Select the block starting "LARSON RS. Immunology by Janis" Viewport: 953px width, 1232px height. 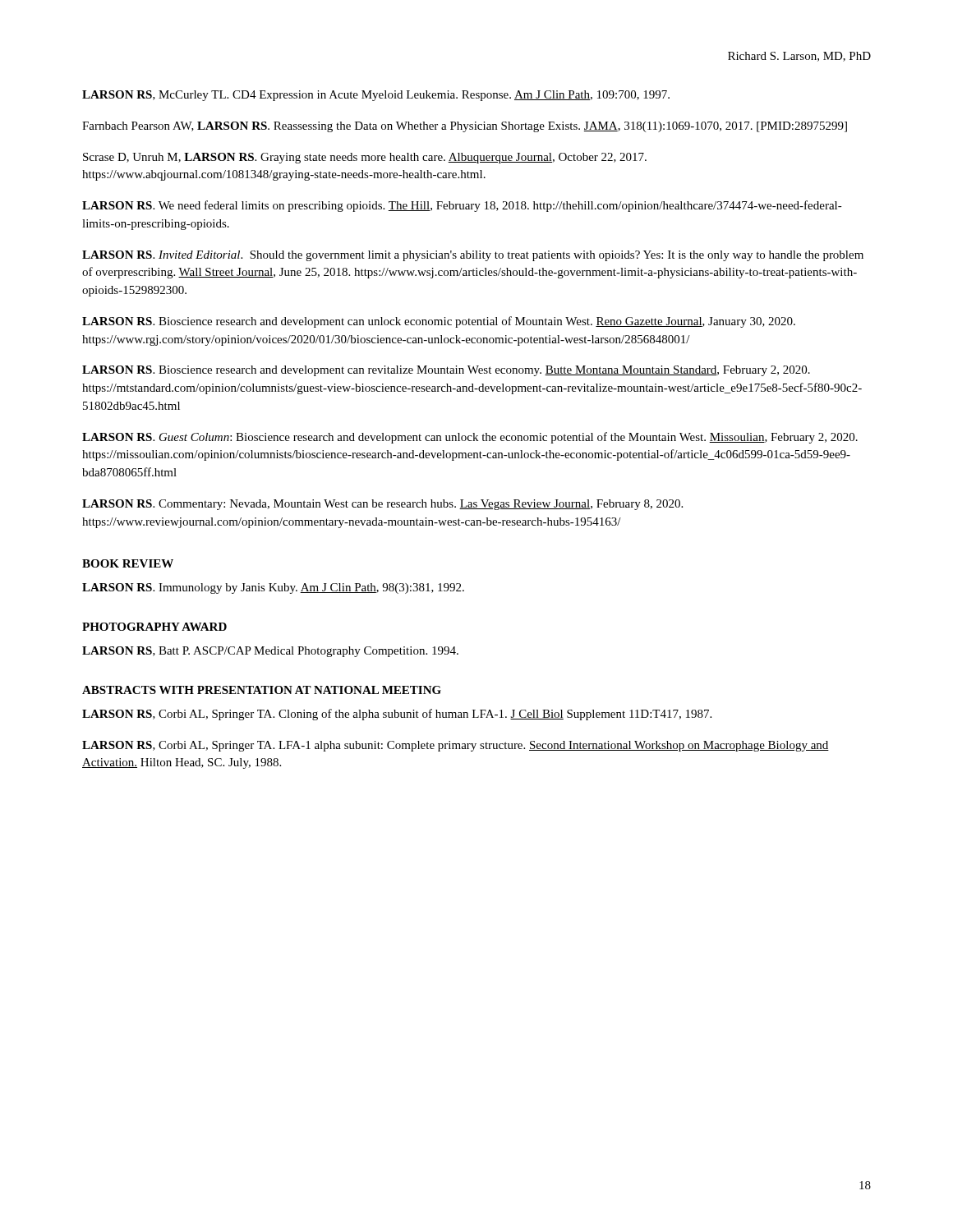coord(273,587)
